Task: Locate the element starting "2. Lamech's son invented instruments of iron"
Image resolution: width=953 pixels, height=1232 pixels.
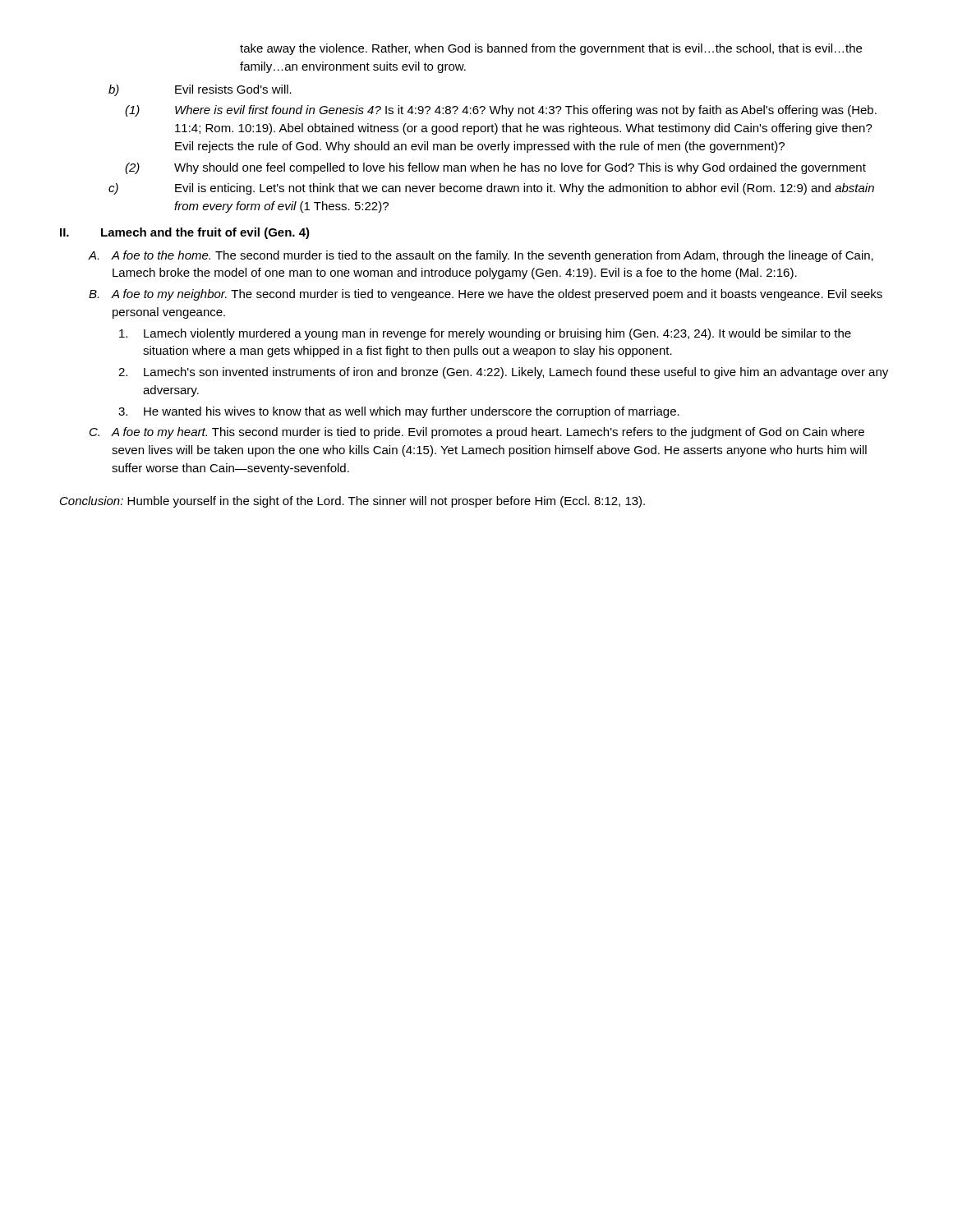Action: [x=506, y=381]
